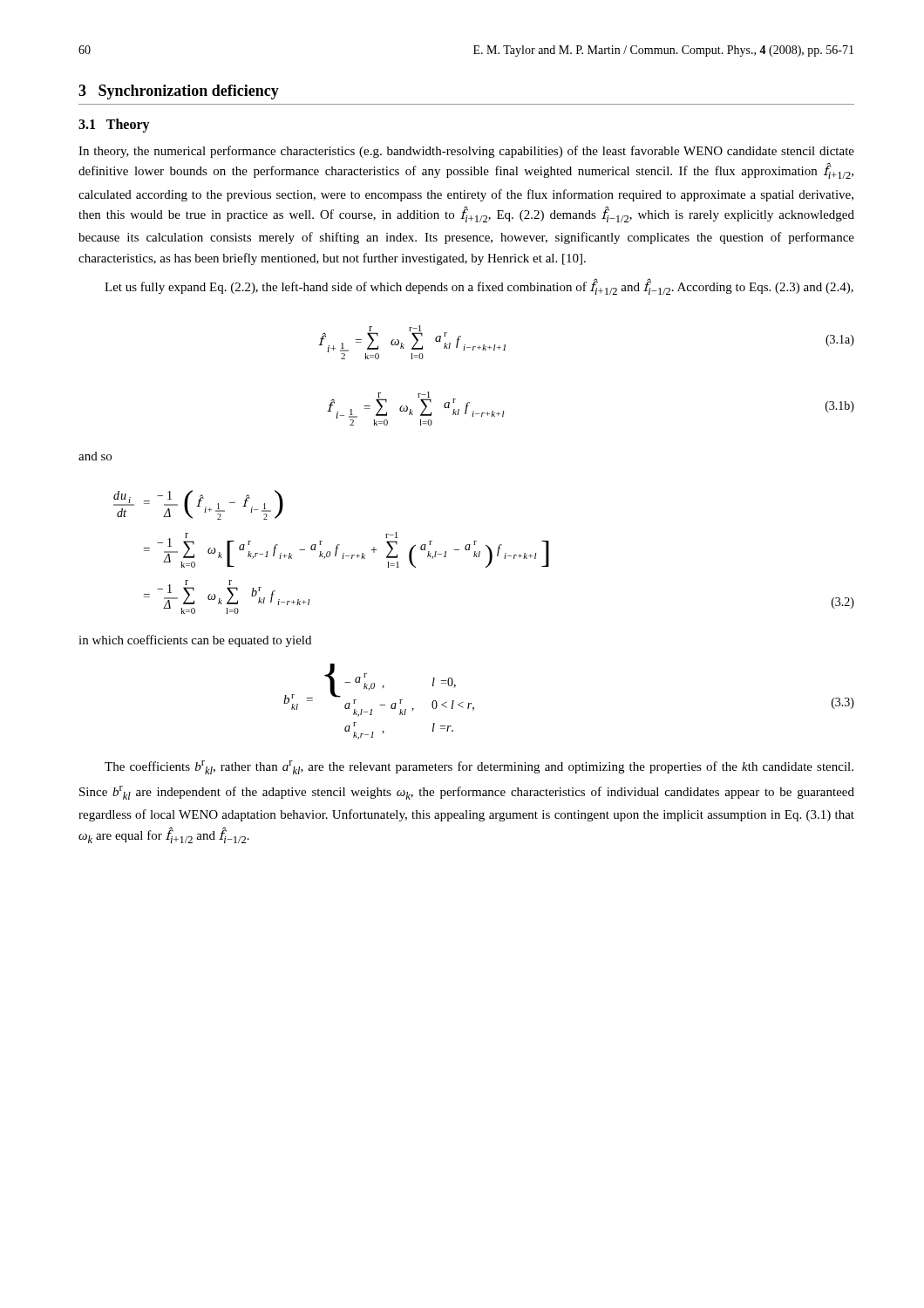Image resolution: width=924 pixels, height=1308 pixels.
Task: Find the formula that says "f̂ i+ 1 2 = r ∑"
Action: coord(466,340)
